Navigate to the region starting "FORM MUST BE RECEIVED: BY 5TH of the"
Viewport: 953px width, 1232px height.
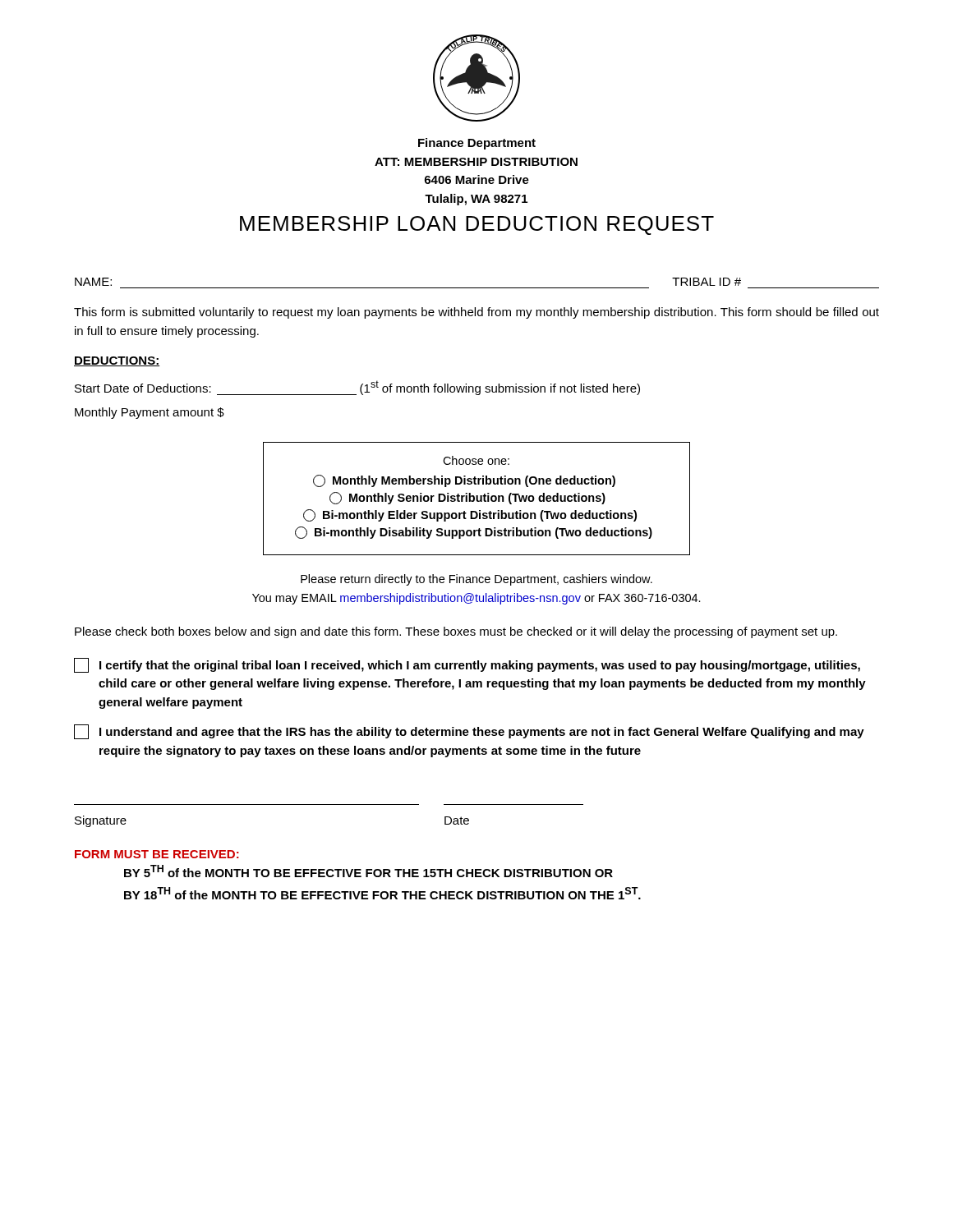476,876
